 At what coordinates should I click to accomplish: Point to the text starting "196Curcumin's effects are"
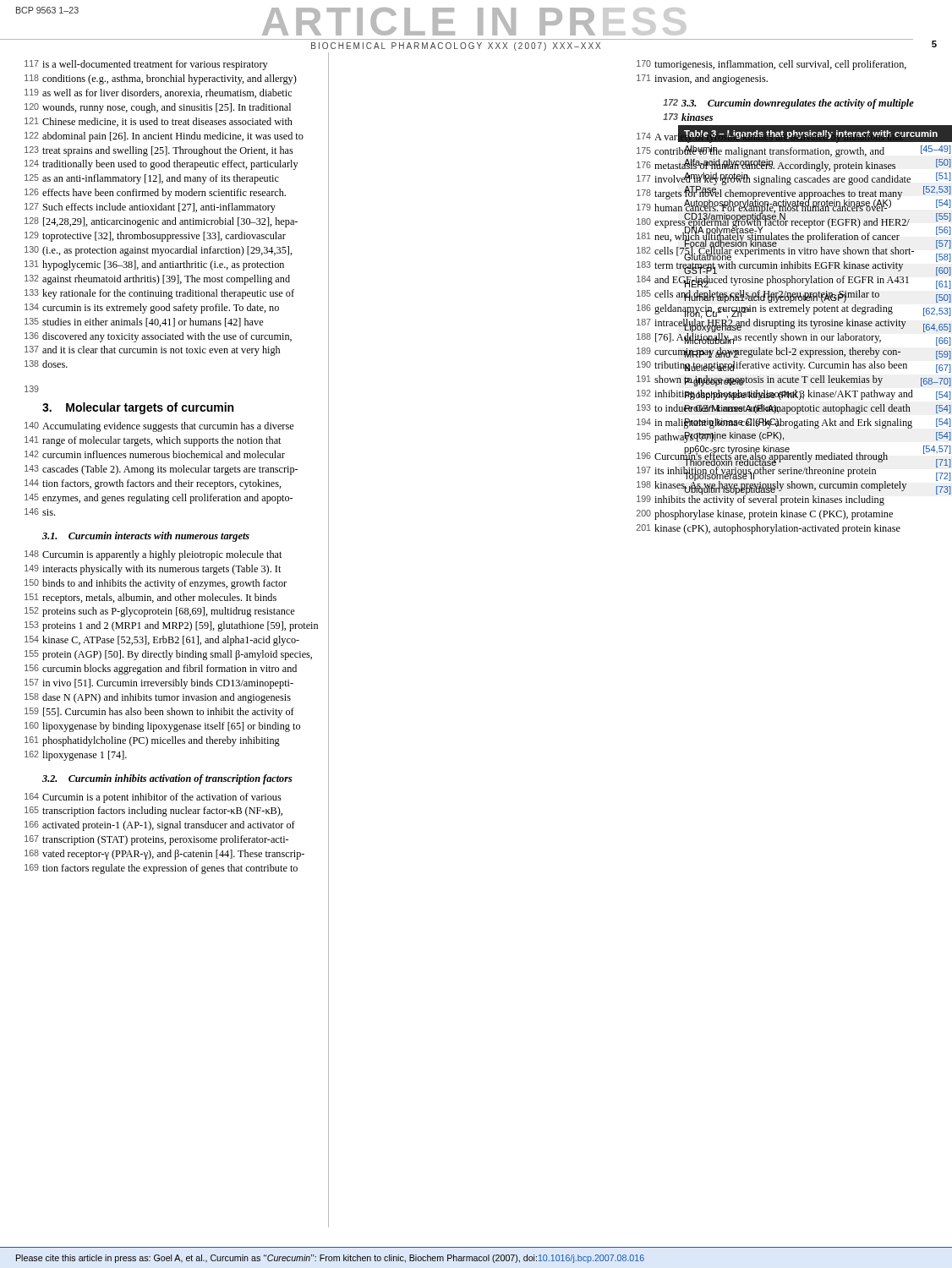782,493
